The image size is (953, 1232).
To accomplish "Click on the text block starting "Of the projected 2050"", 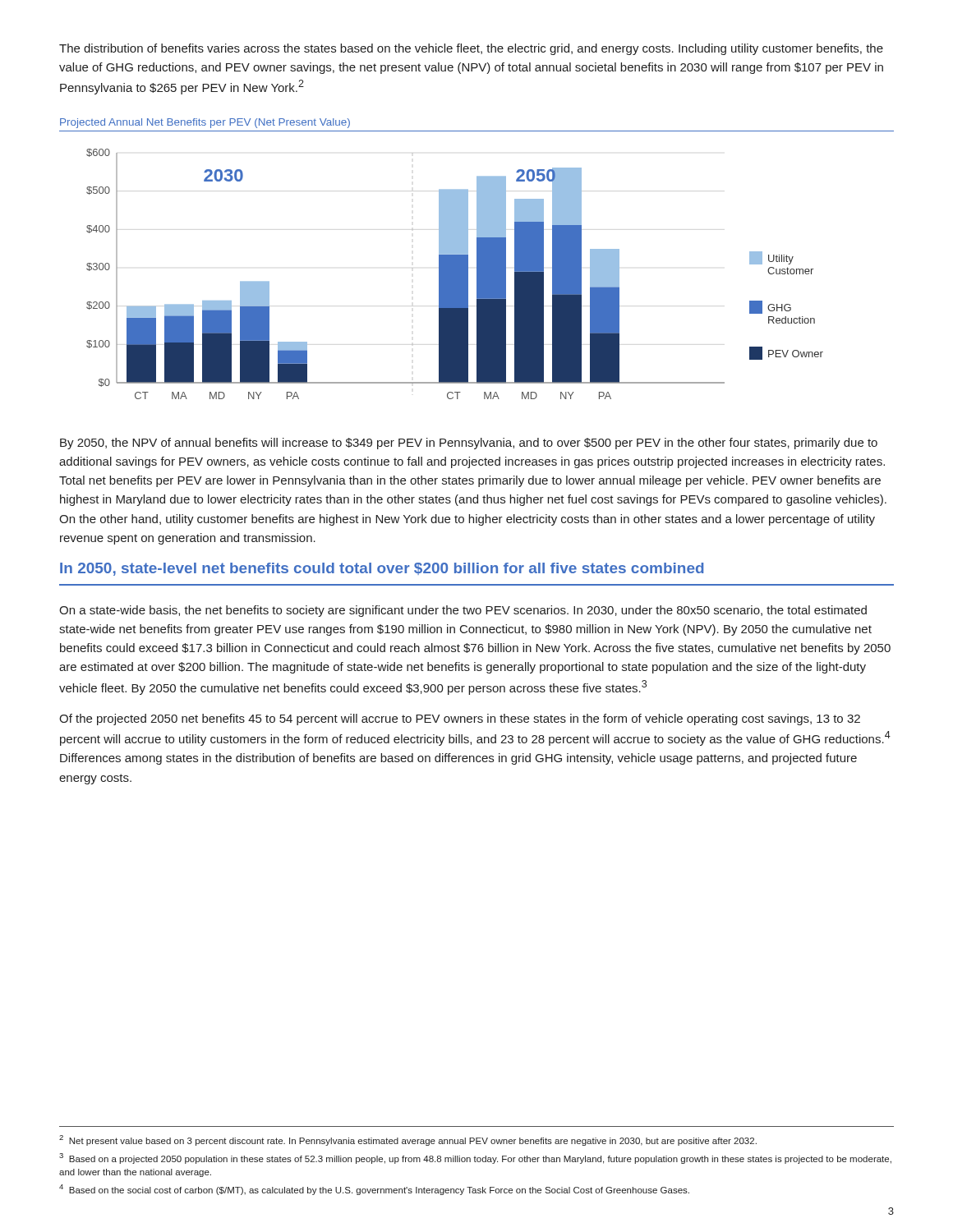I will [475, 748].
